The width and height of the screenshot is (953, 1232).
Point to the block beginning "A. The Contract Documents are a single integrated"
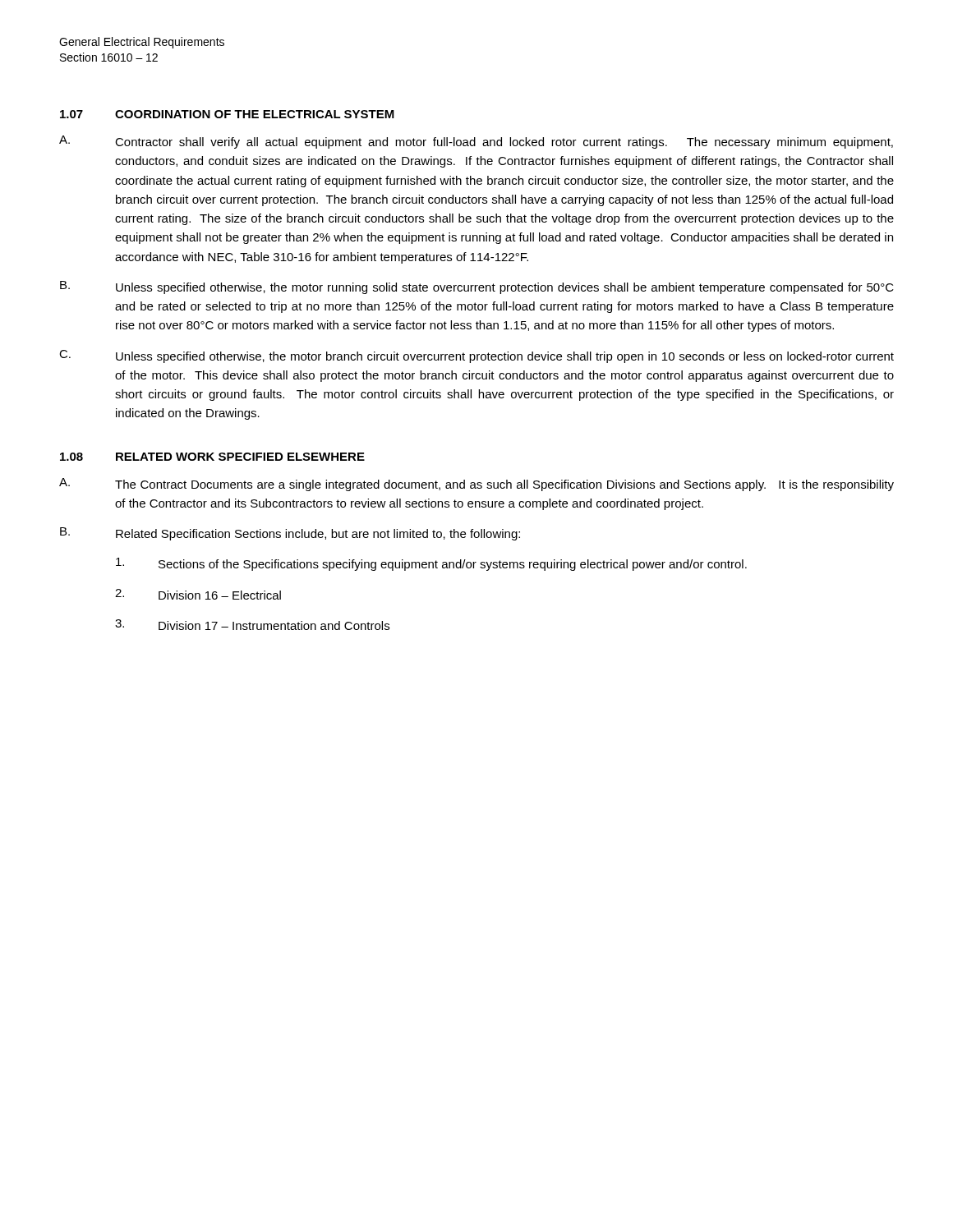coord(476,493)
